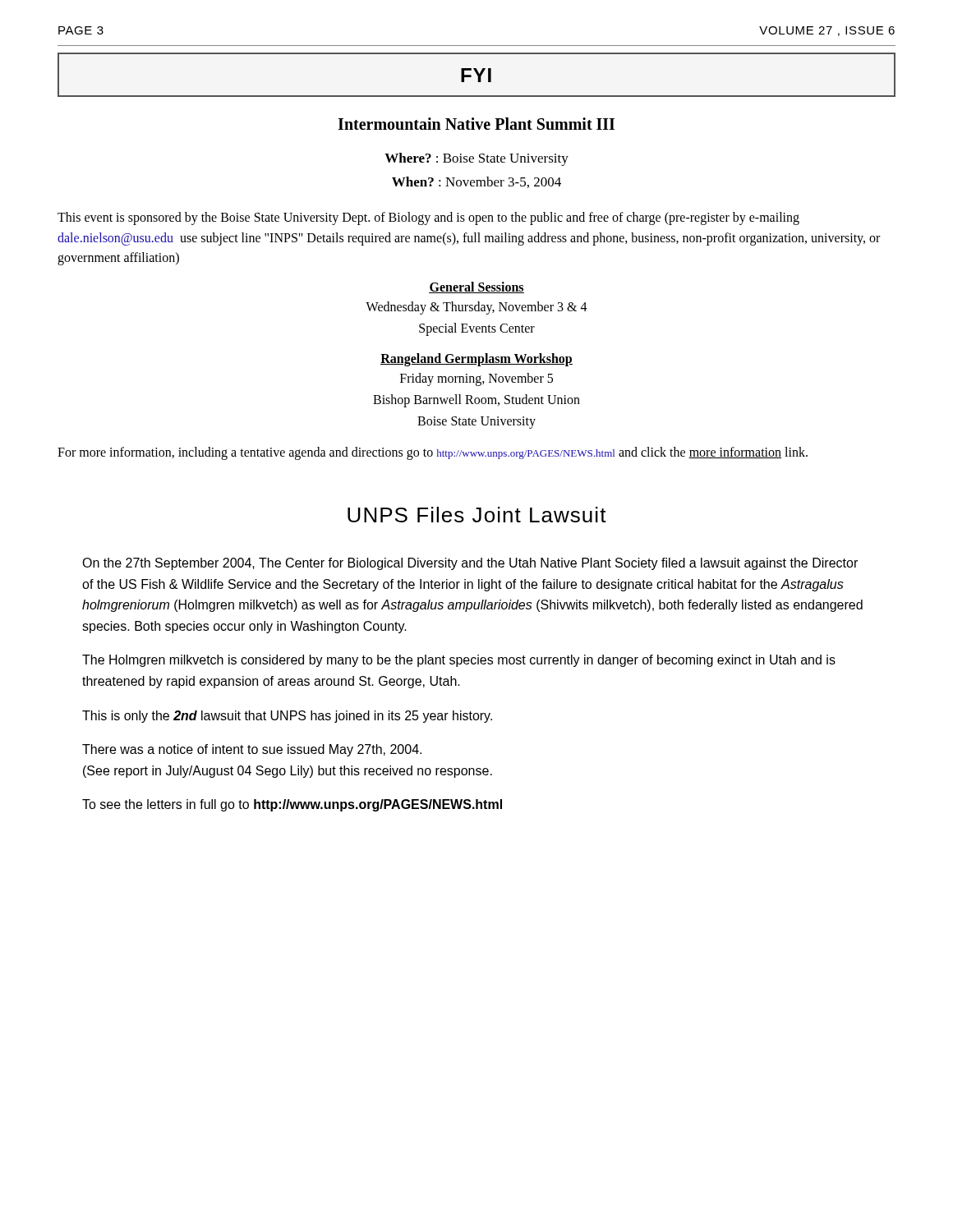The height and width of the screenshot is (1232, 953).
Task: Click on the title that says "UNPS Files Joint Lawsuit"
Action: click(476, 515)
